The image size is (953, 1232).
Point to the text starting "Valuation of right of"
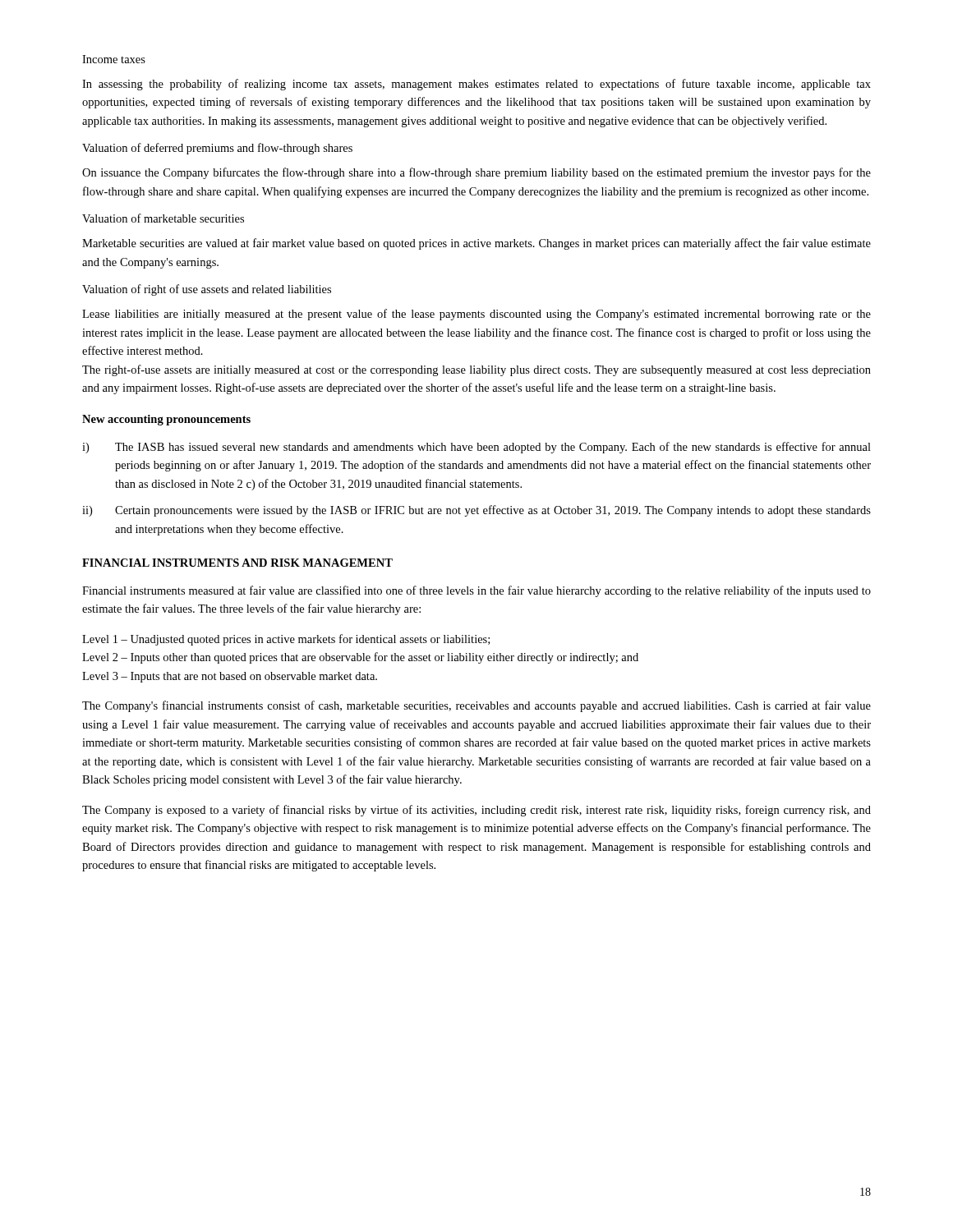207,289
